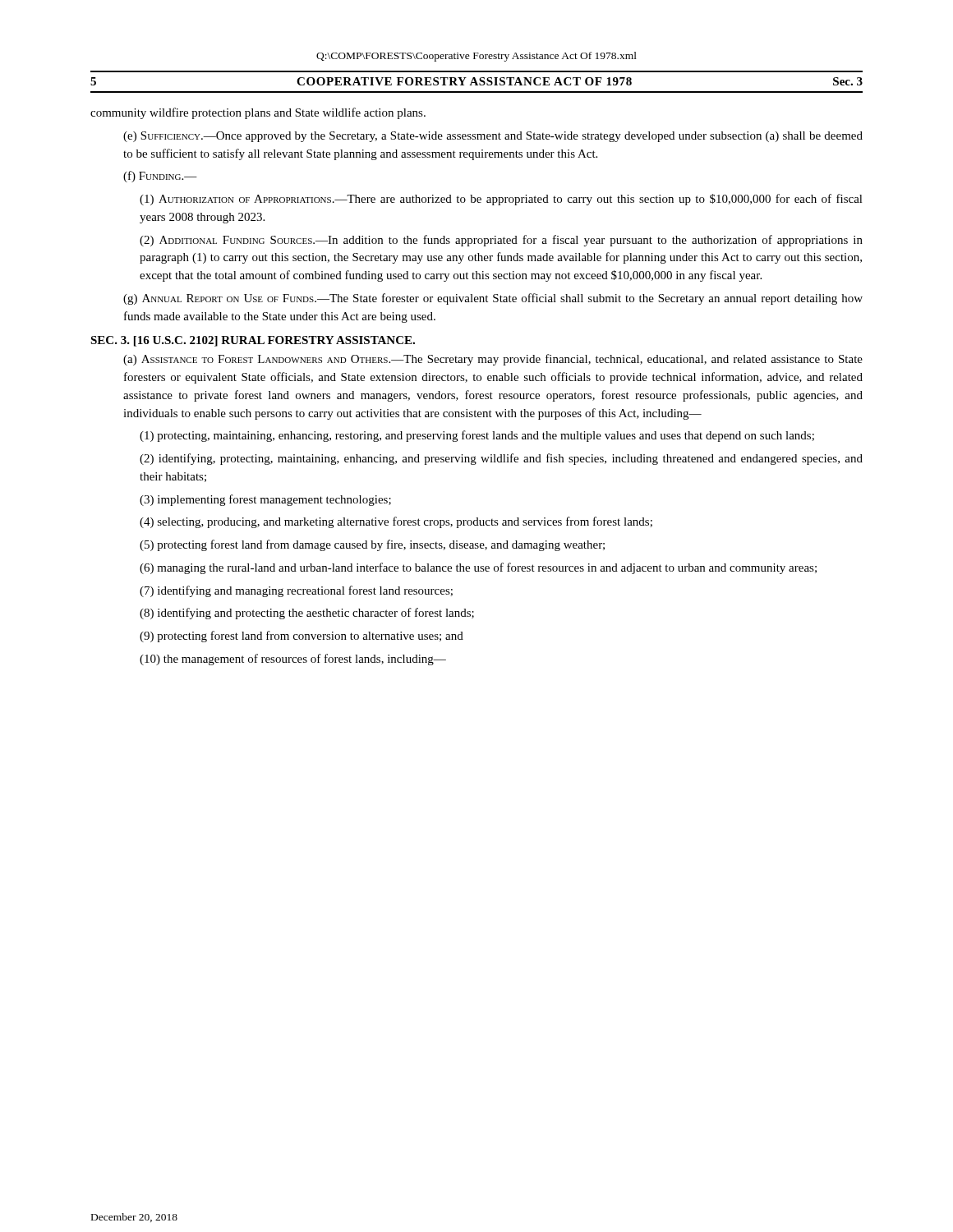The width and height of the screenshot is (953, 1232).
Task: Find the block on this page that starts "(9) protecting forest land"
Action: pos(301,636)
